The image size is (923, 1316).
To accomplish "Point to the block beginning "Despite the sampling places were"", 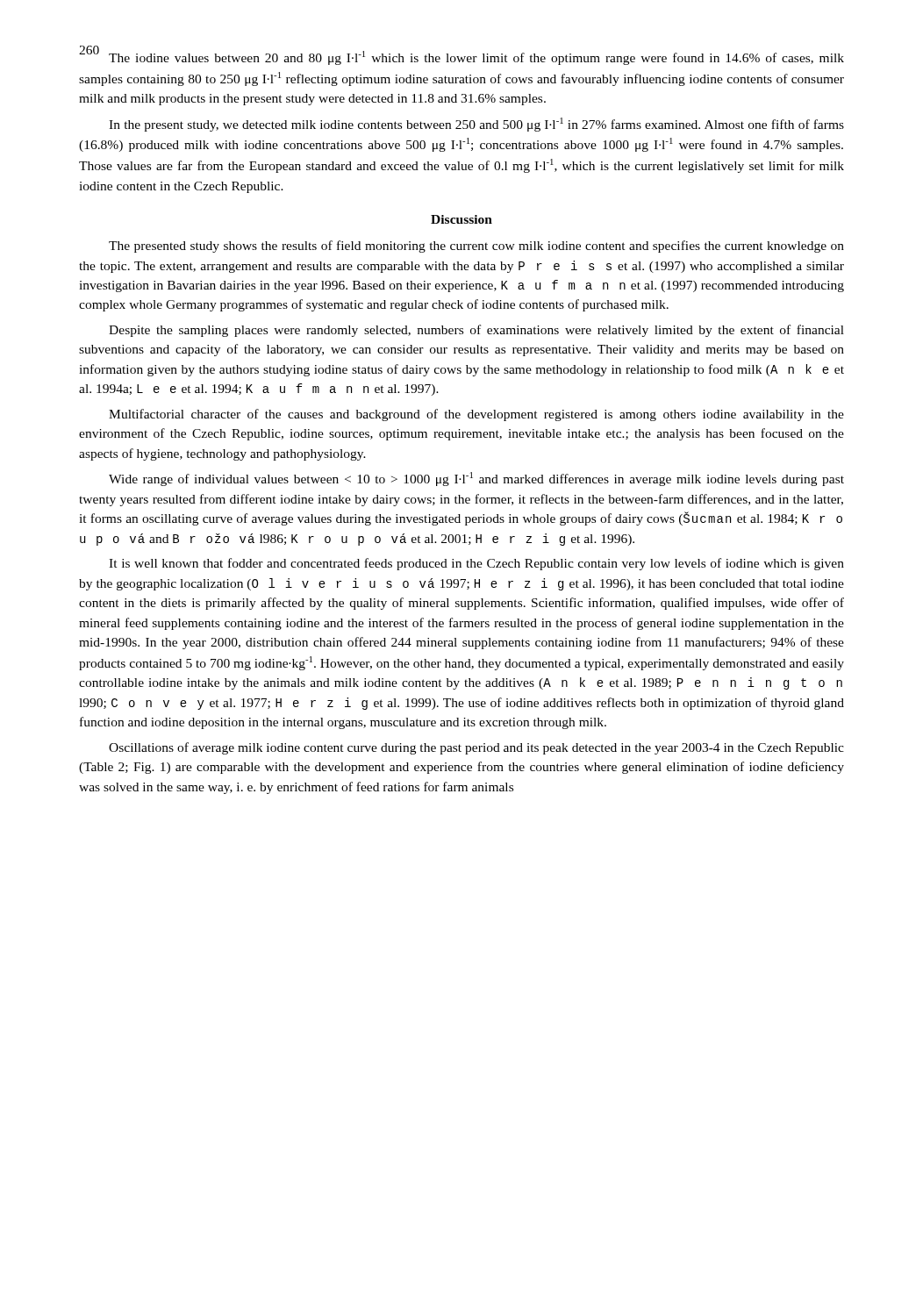I will [x=462, y=360].
